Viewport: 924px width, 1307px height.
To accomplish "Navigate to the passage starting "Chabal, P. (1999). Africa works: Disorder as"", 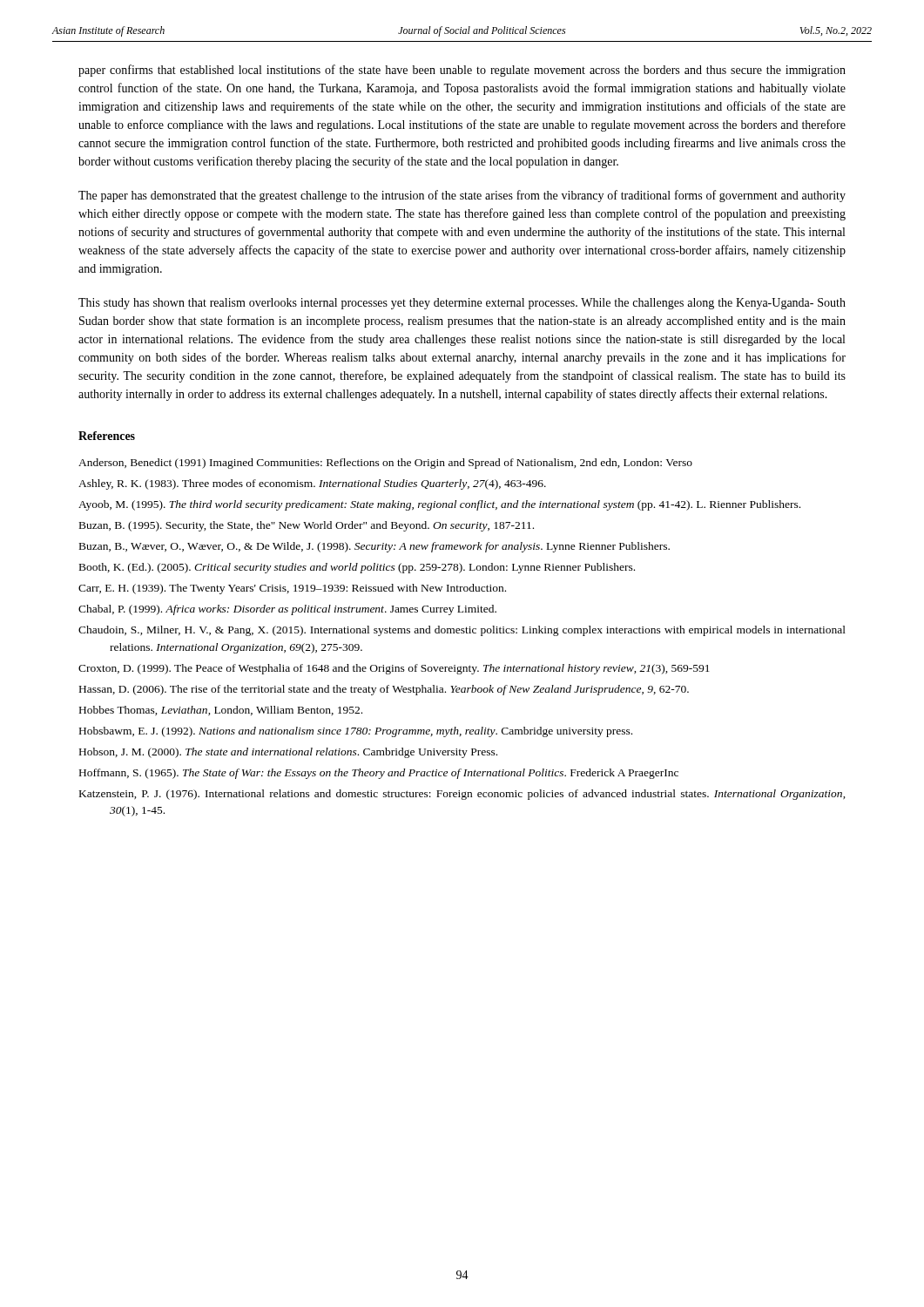I will click(288, 608).
